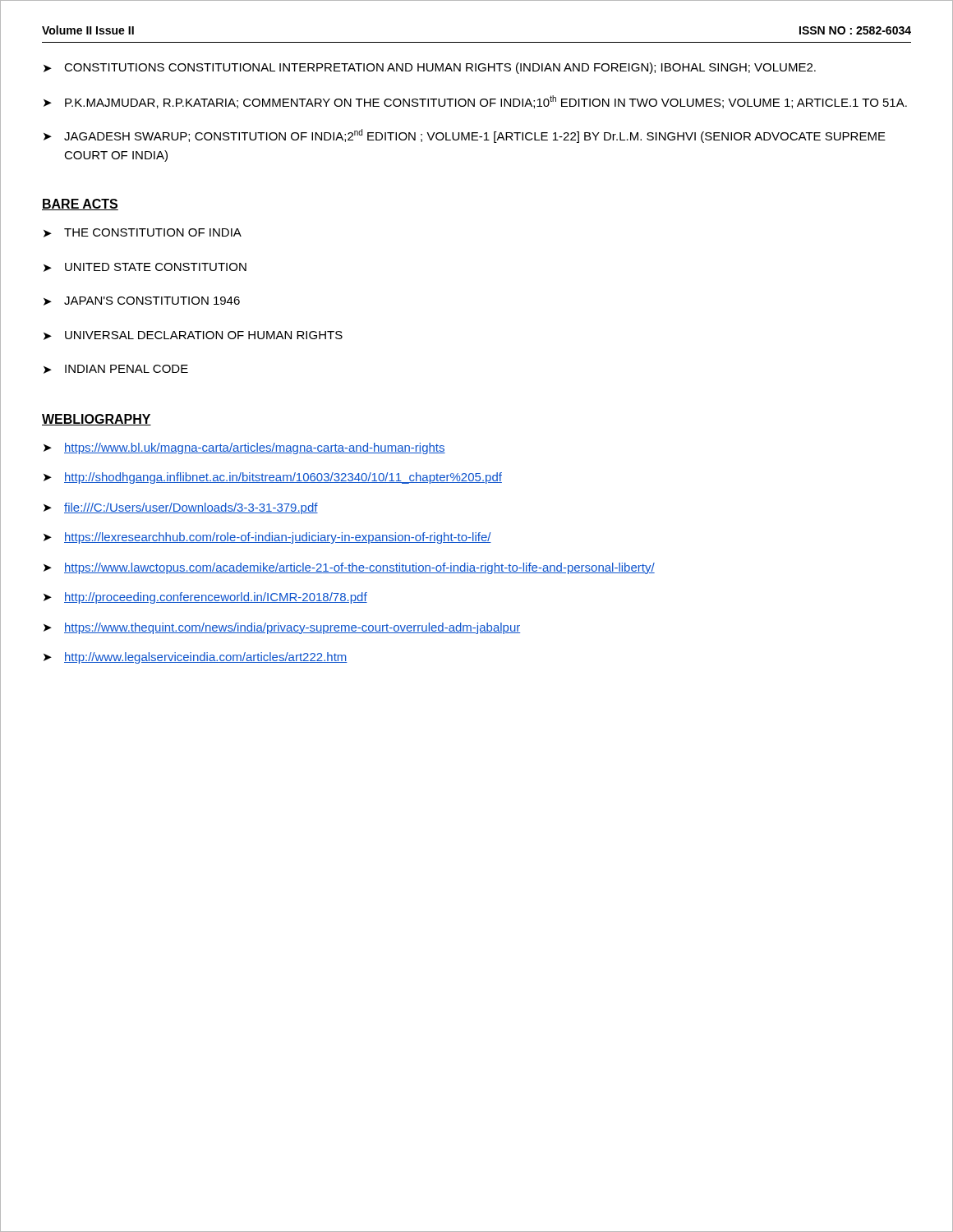Locate the list item containing "➤ P.K.MAJMUDAR, R.P.KATARIA; COMMENTARY ON"
This screenshot has height=1232, width=953.
coord(476,102)
